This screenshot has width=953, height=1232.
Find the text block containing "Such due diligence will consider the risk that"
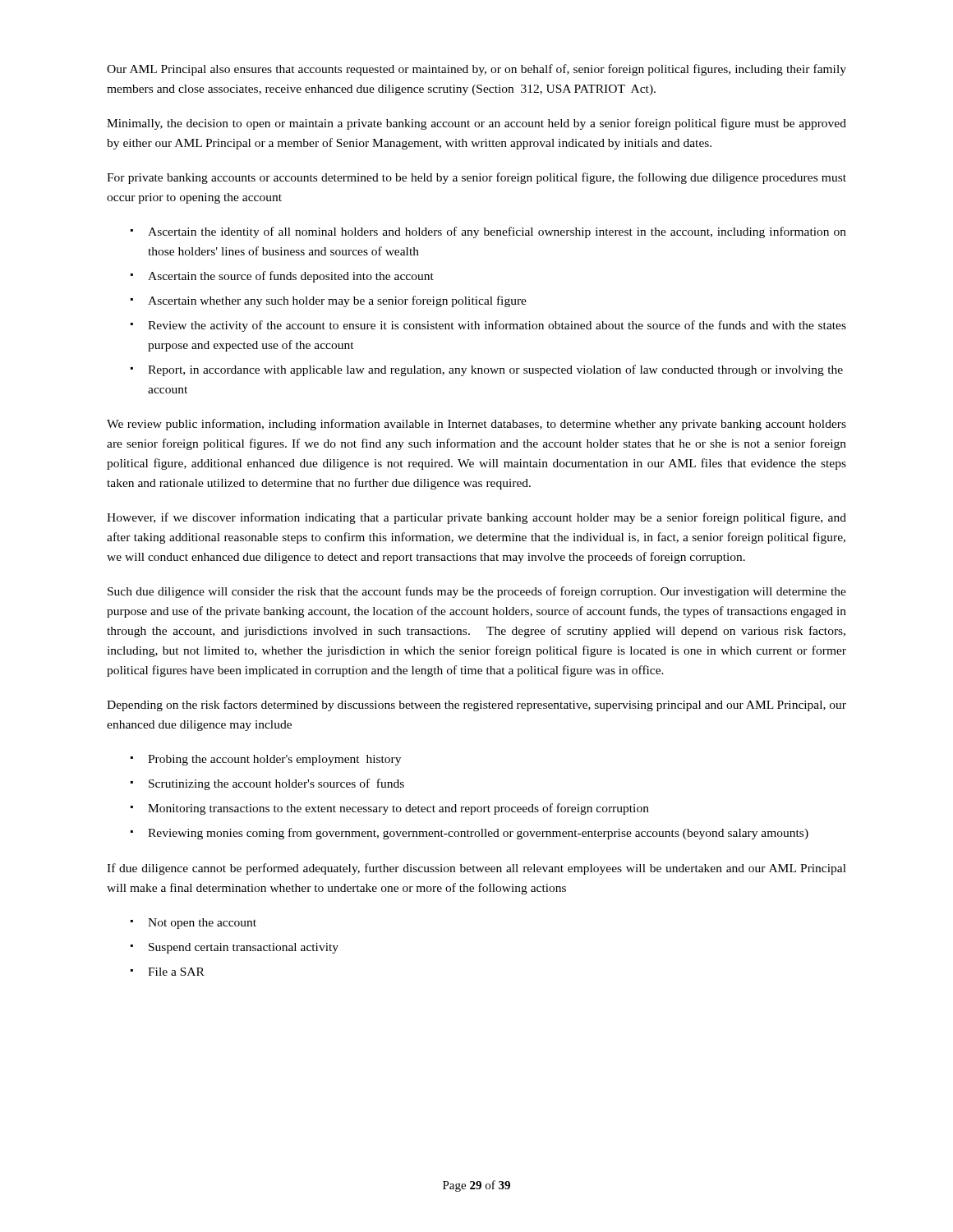pos(476,631)
